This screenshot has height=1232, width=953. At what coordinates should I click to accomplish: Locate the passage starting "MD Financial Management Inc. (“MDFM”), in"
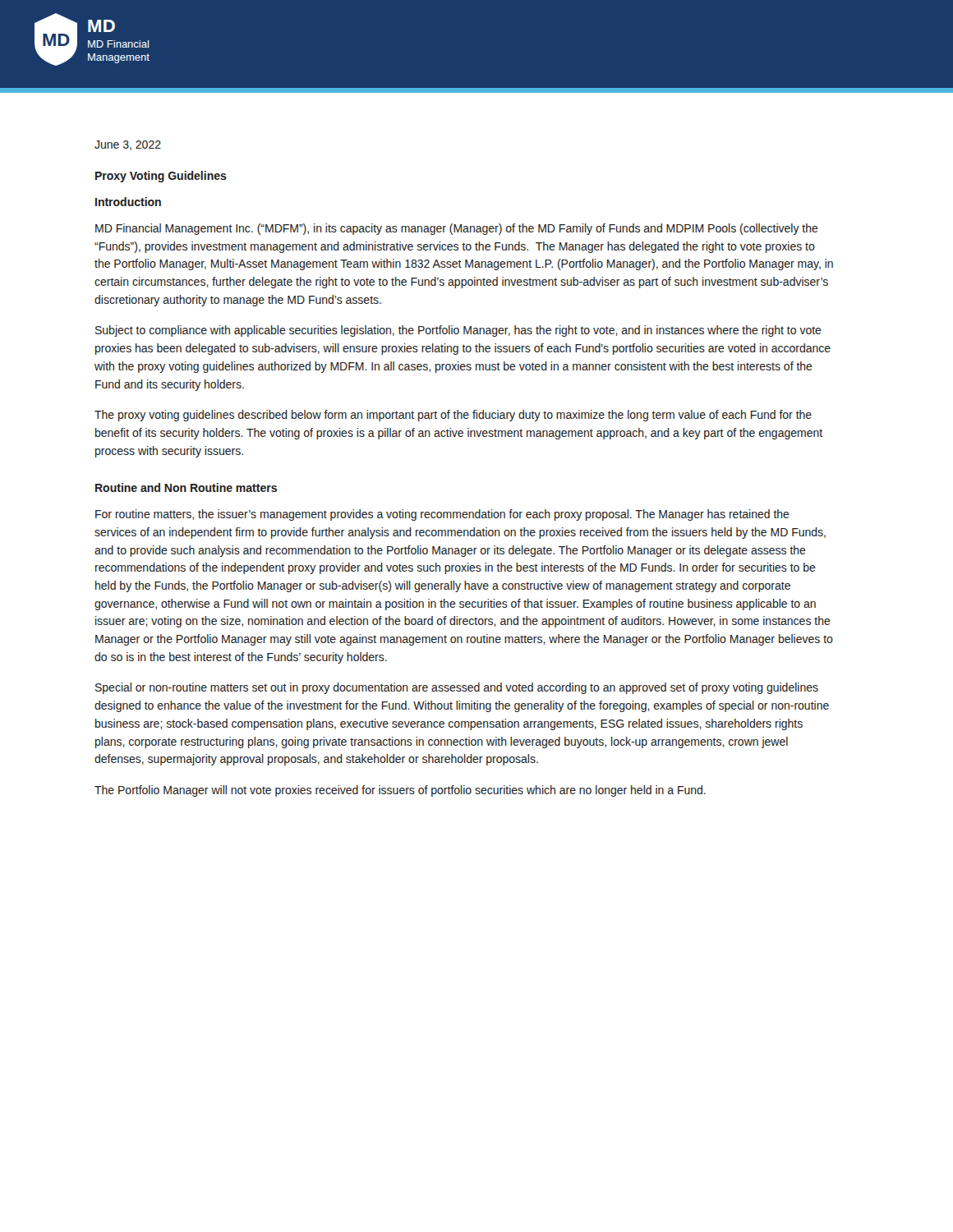pos(464,264)
